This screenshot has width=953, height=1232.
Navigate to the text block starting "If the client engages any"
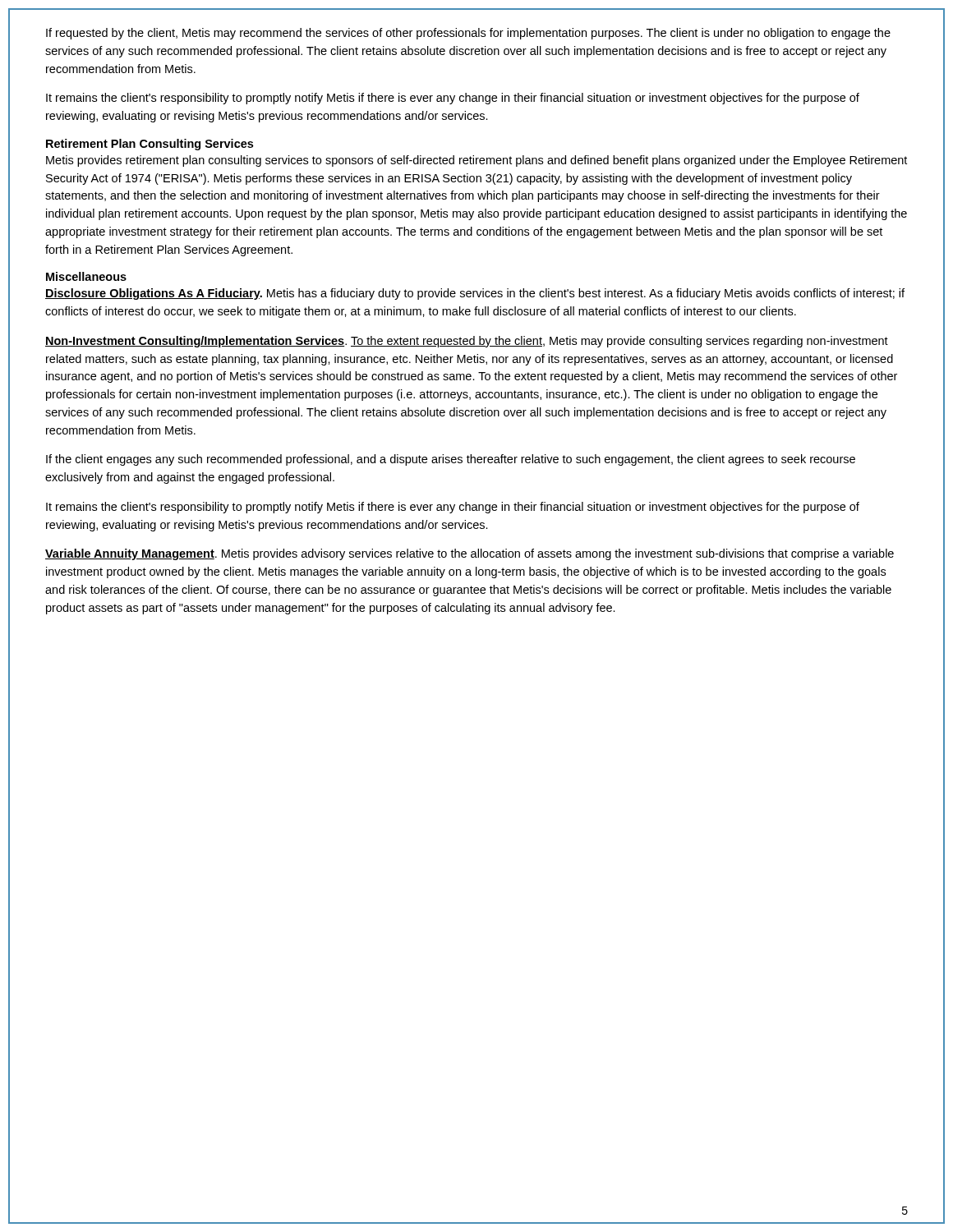(x=450, y=468)
